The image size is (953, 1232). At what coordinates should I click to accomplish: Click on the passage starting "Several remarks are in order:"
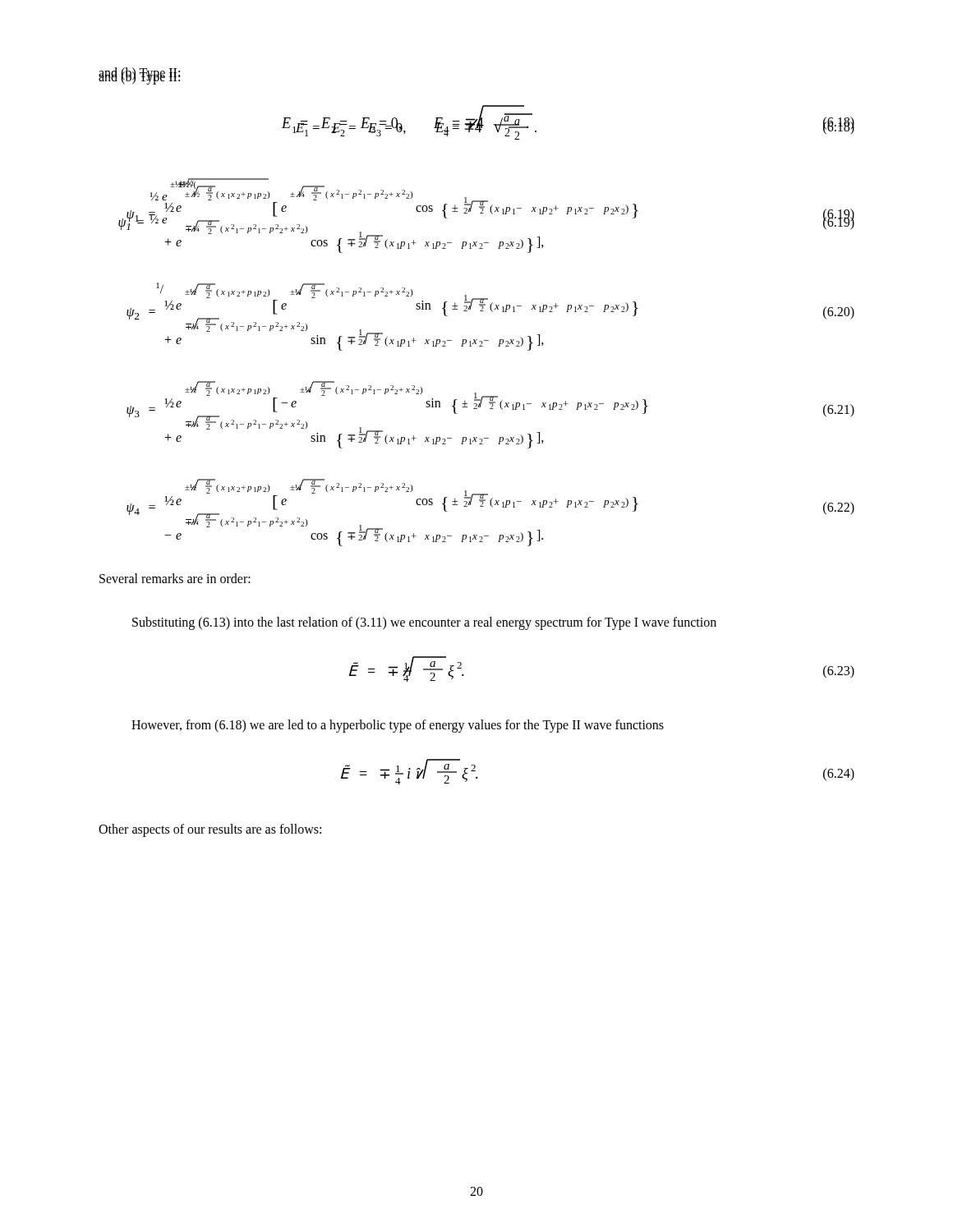[x=175, y=579]
